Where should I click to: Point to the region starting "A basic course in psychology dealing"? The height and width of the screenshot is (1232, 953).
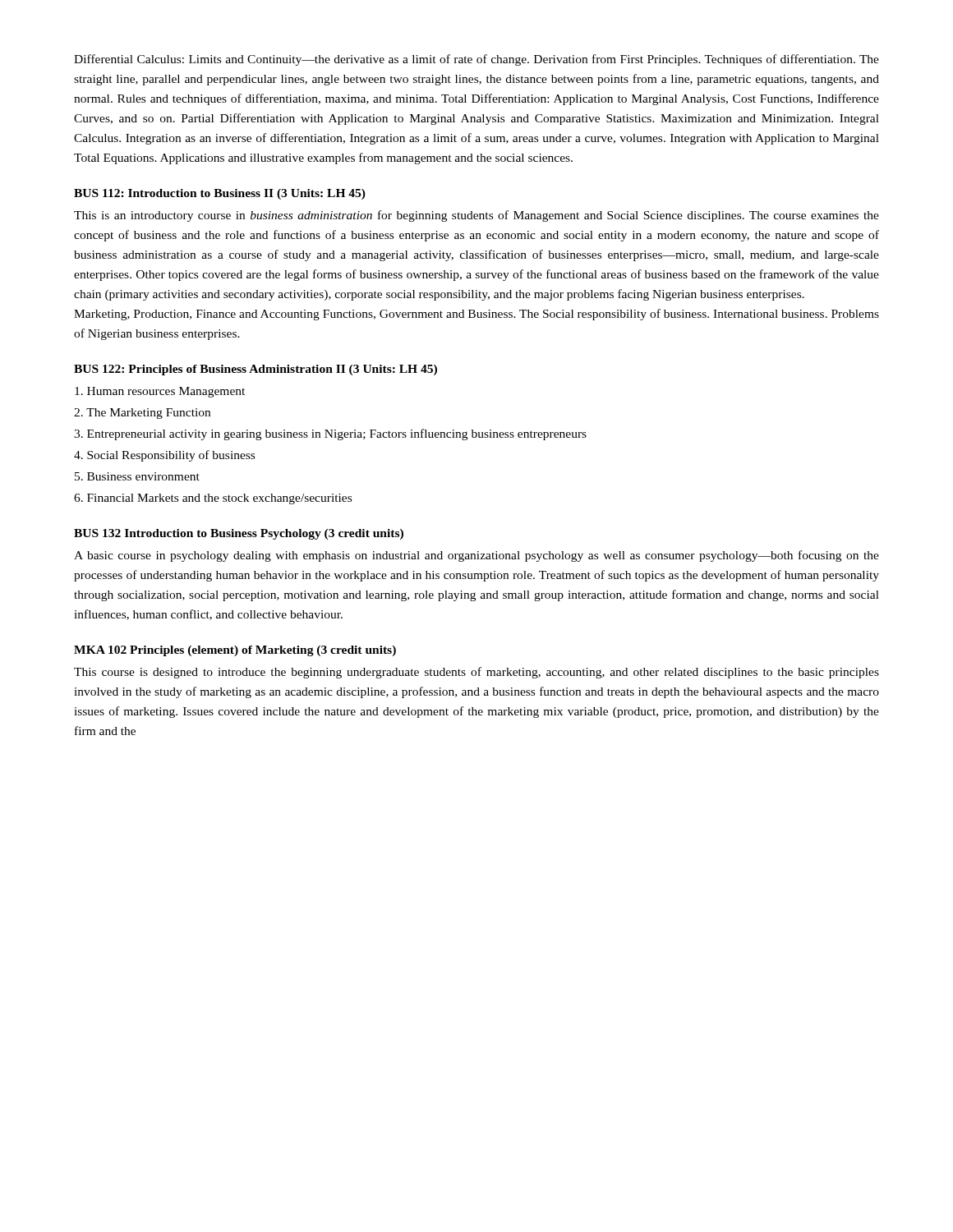point(476,585)
